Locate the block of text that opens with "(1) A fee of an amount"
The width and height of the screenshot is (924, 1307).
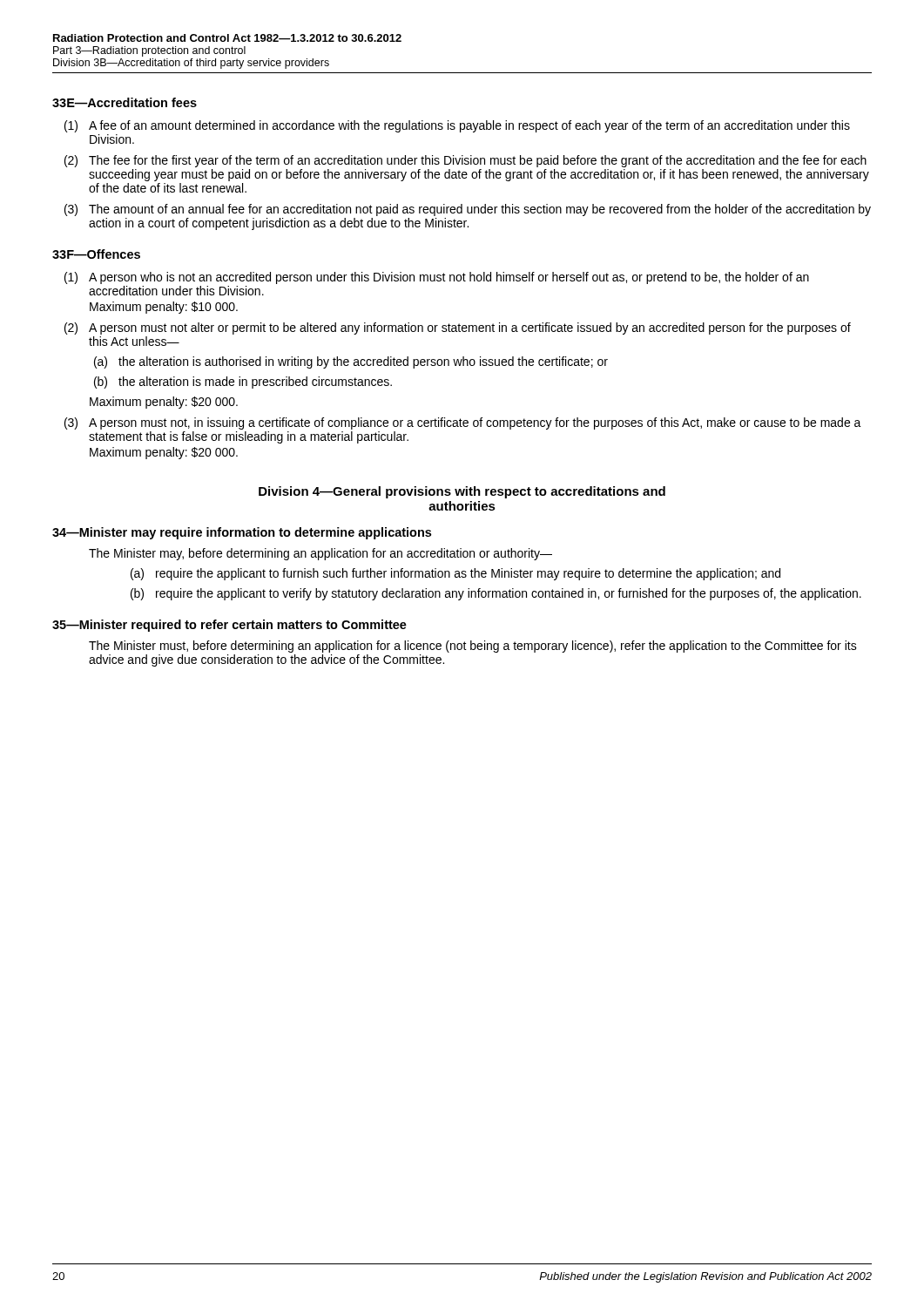pos(462,132)
